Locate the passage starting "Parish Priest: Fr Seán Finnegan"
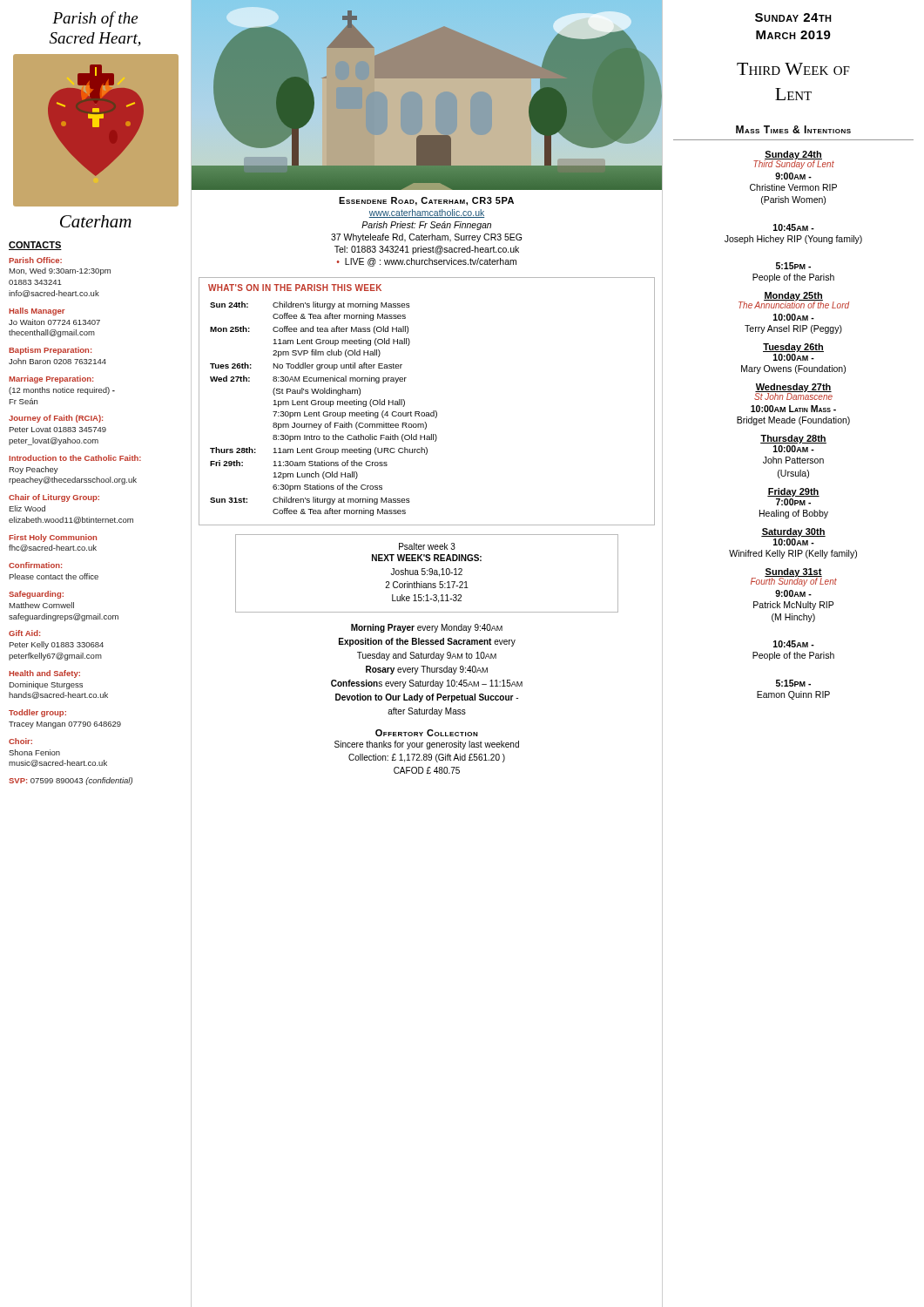This screenshot has width=924, height=1307. click(427, 225)
